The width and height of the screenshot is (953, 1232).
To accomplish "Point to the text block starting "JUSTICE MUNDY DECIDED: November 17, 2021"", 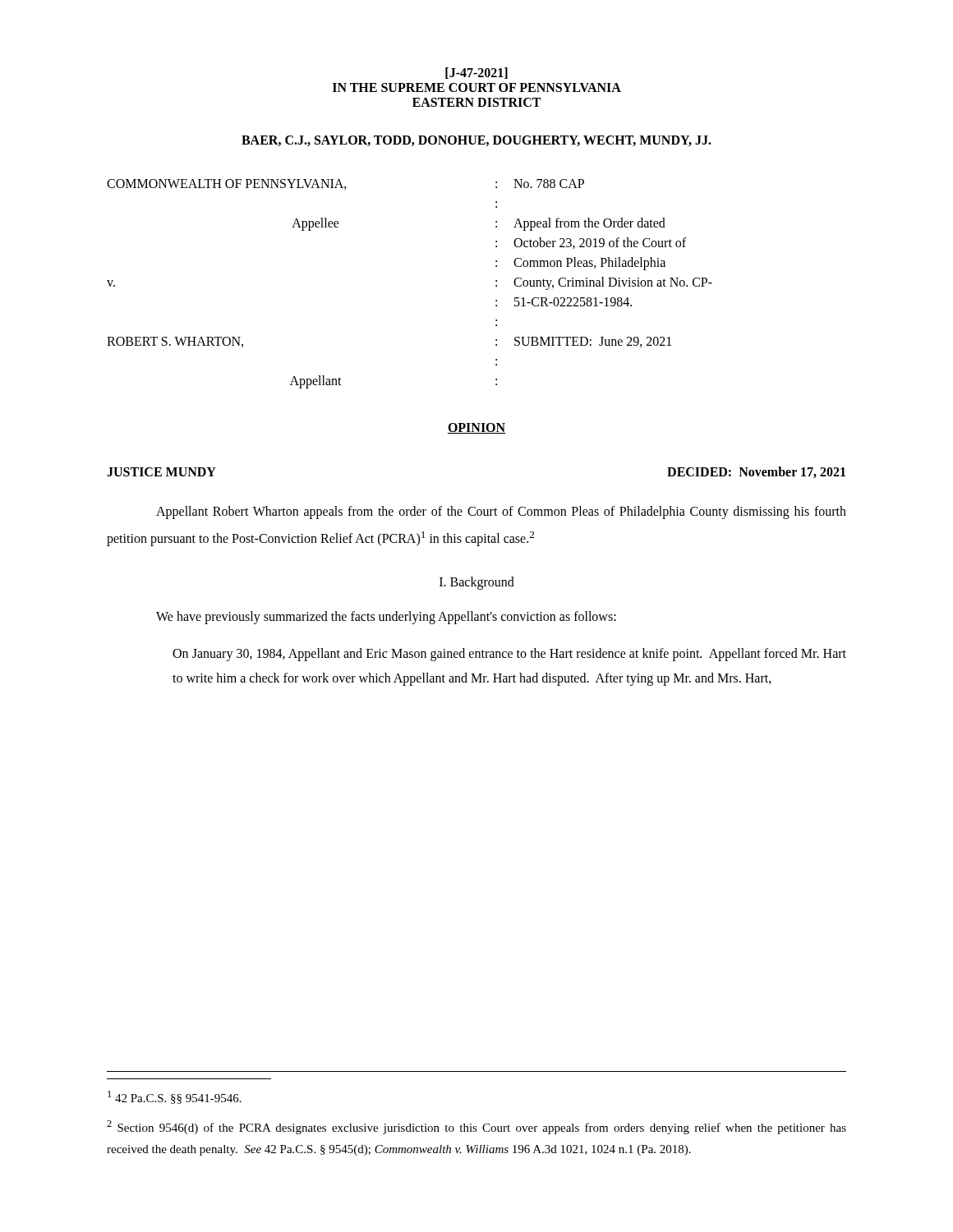I will (157, 472).
